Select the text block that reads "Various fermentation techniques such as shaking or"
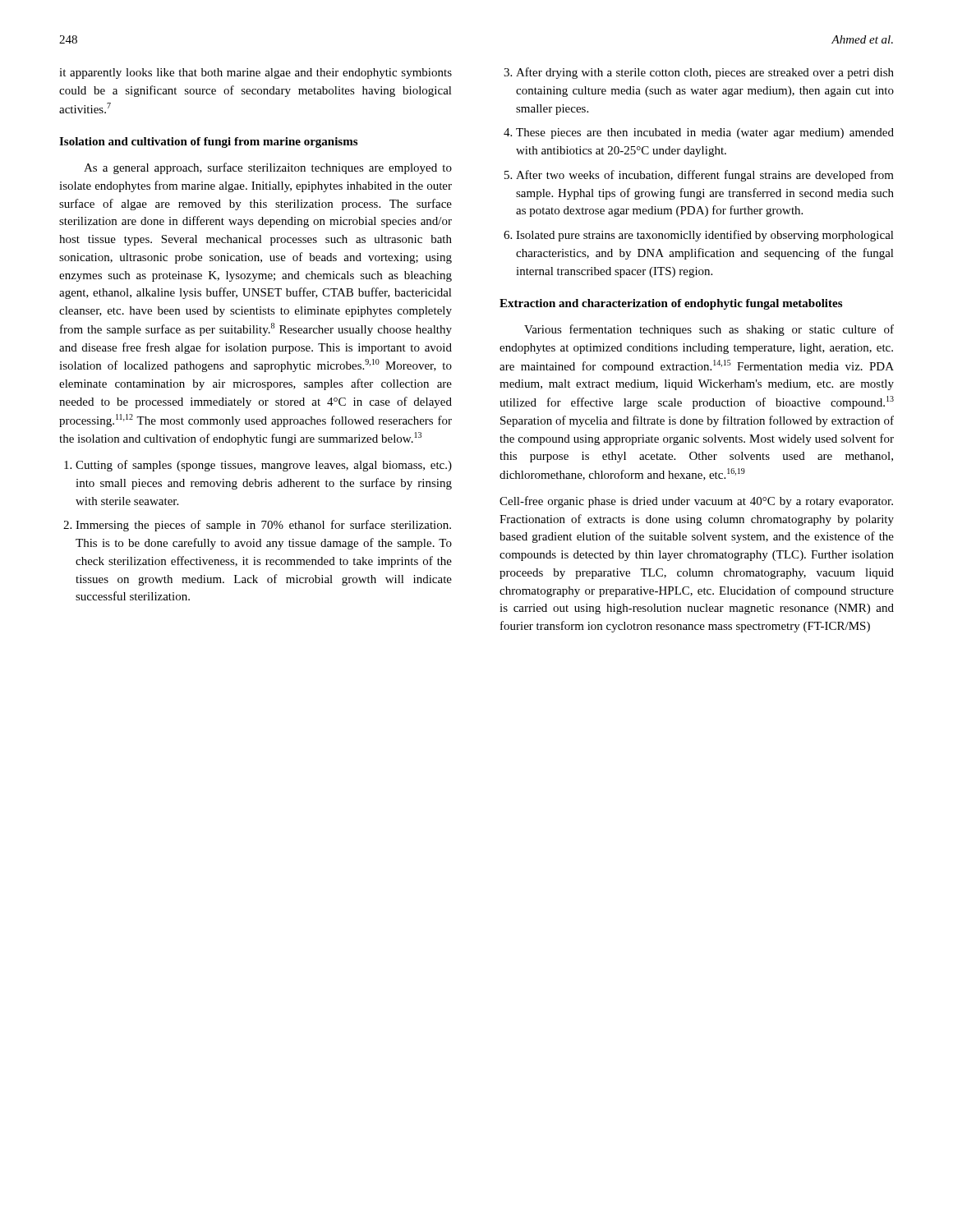 (x=697, y=478)
